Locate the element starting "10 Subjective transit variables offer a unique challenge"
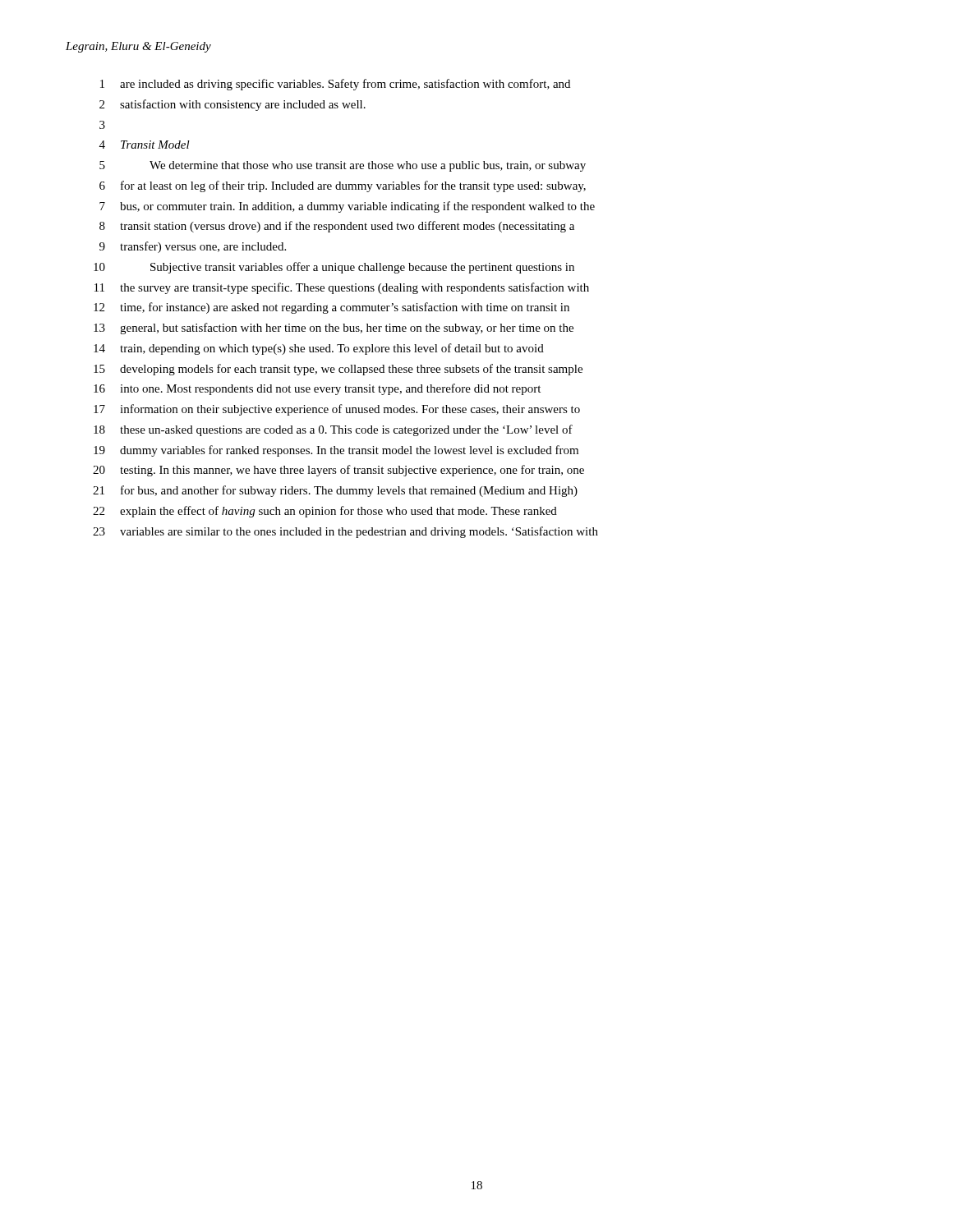 [x=476, y=267]
